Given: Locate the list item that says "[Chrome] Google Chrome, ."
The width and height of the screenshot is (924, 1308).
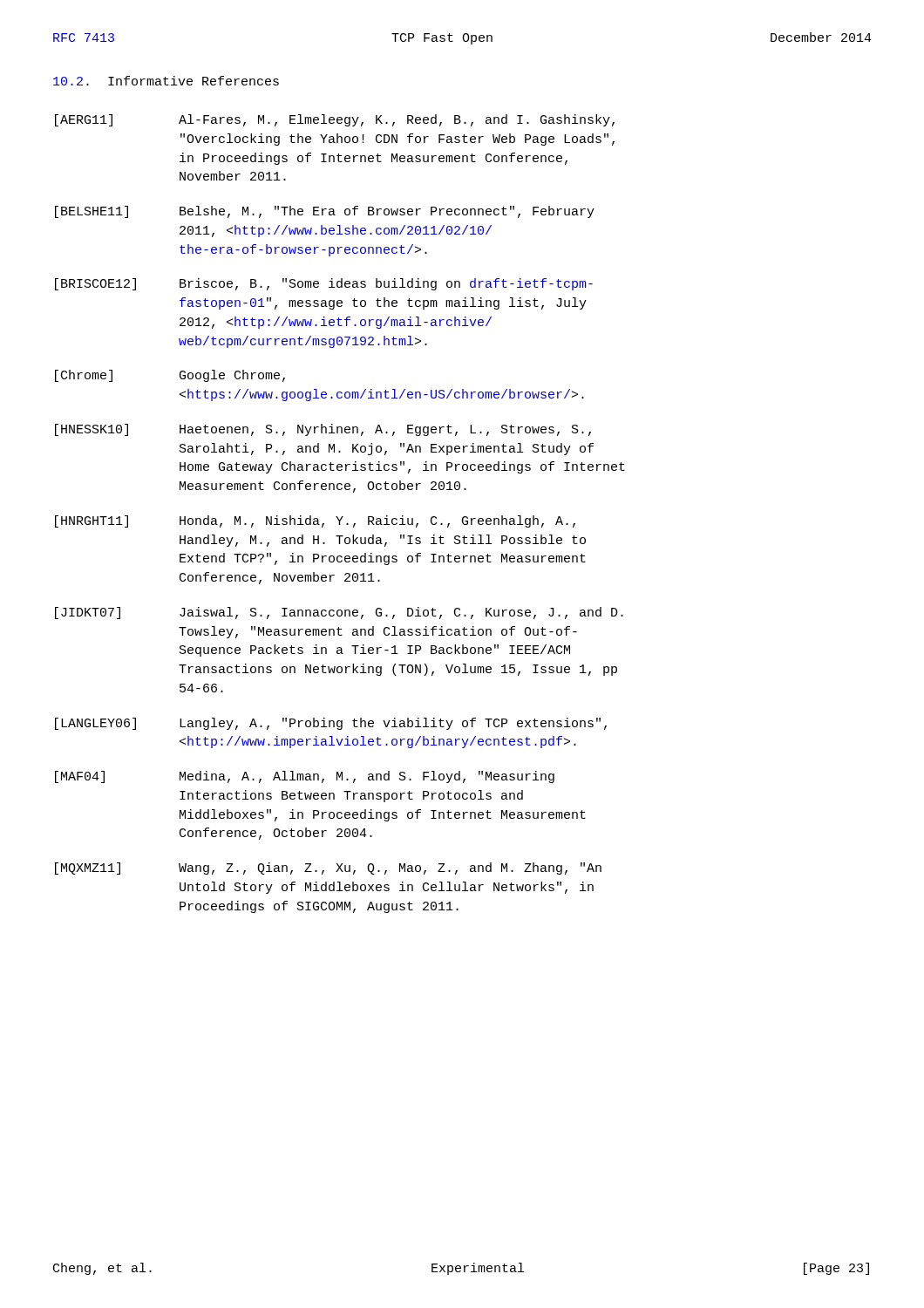Looking at the screenshot, I should pyautogui.click(x=462, y=386).
